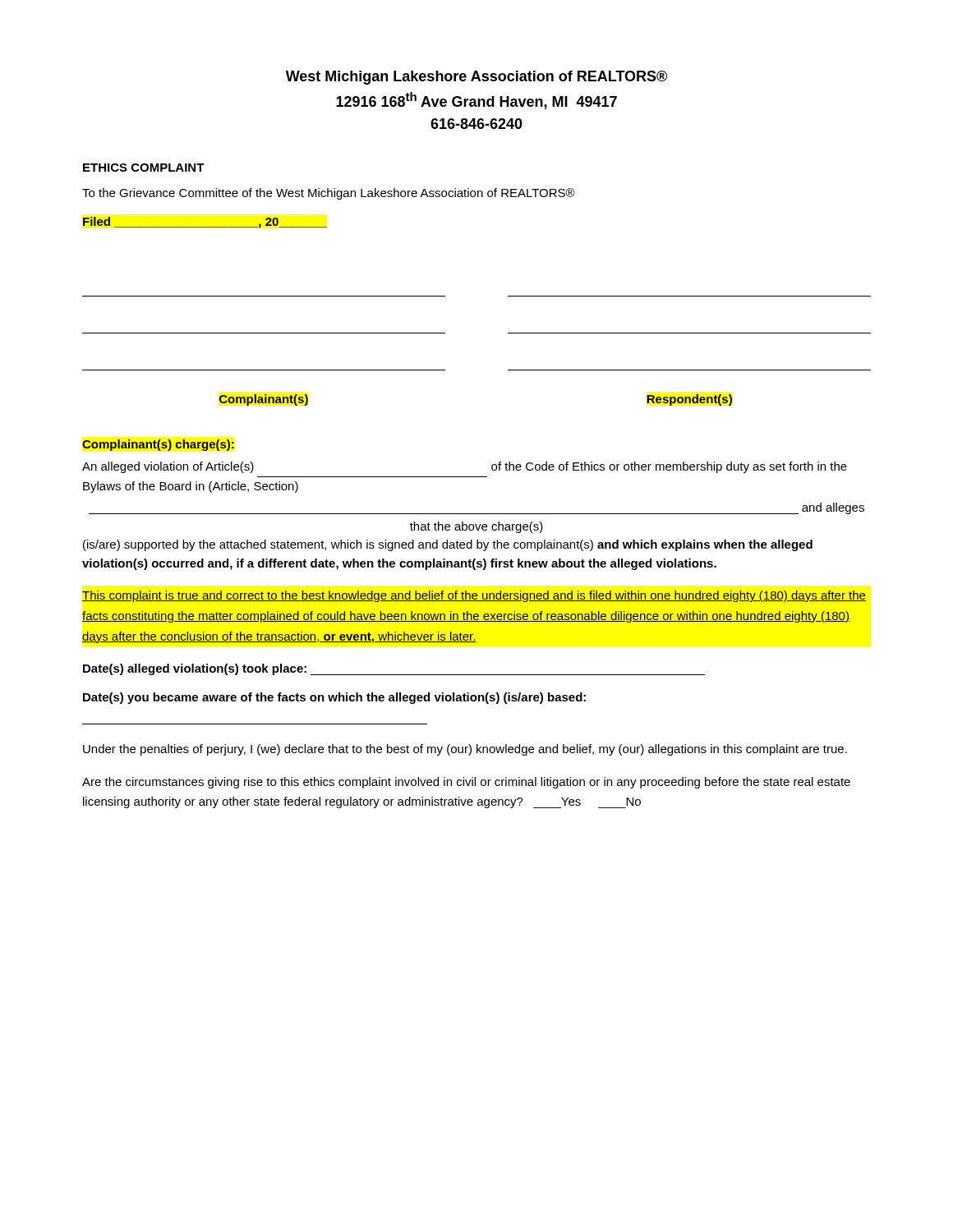
Task: Where is the passage that starts "Under the penalties"?
Action: (465, 749)
